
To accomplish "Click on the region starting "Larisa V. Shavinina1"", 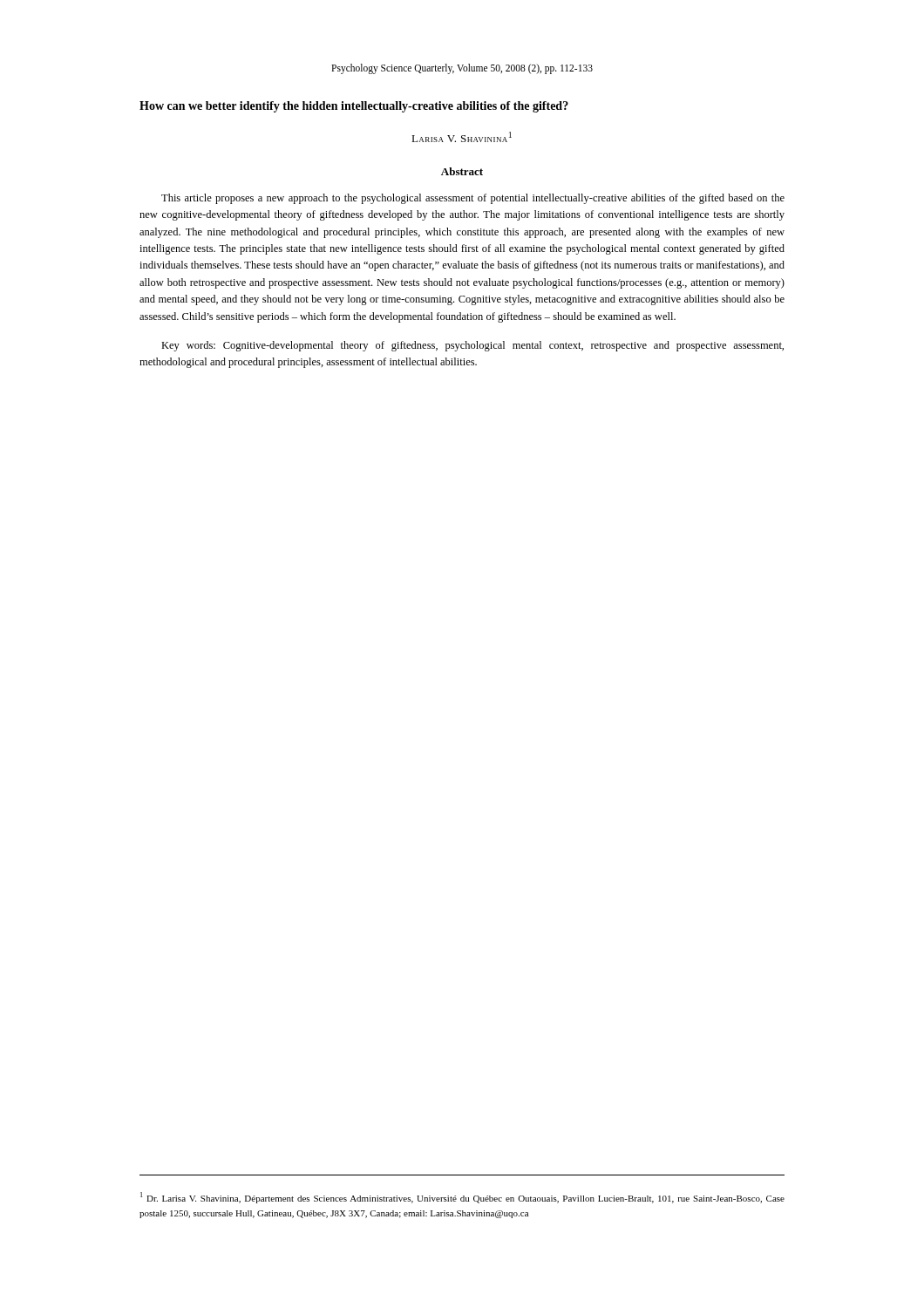I will tap(462, 138).
